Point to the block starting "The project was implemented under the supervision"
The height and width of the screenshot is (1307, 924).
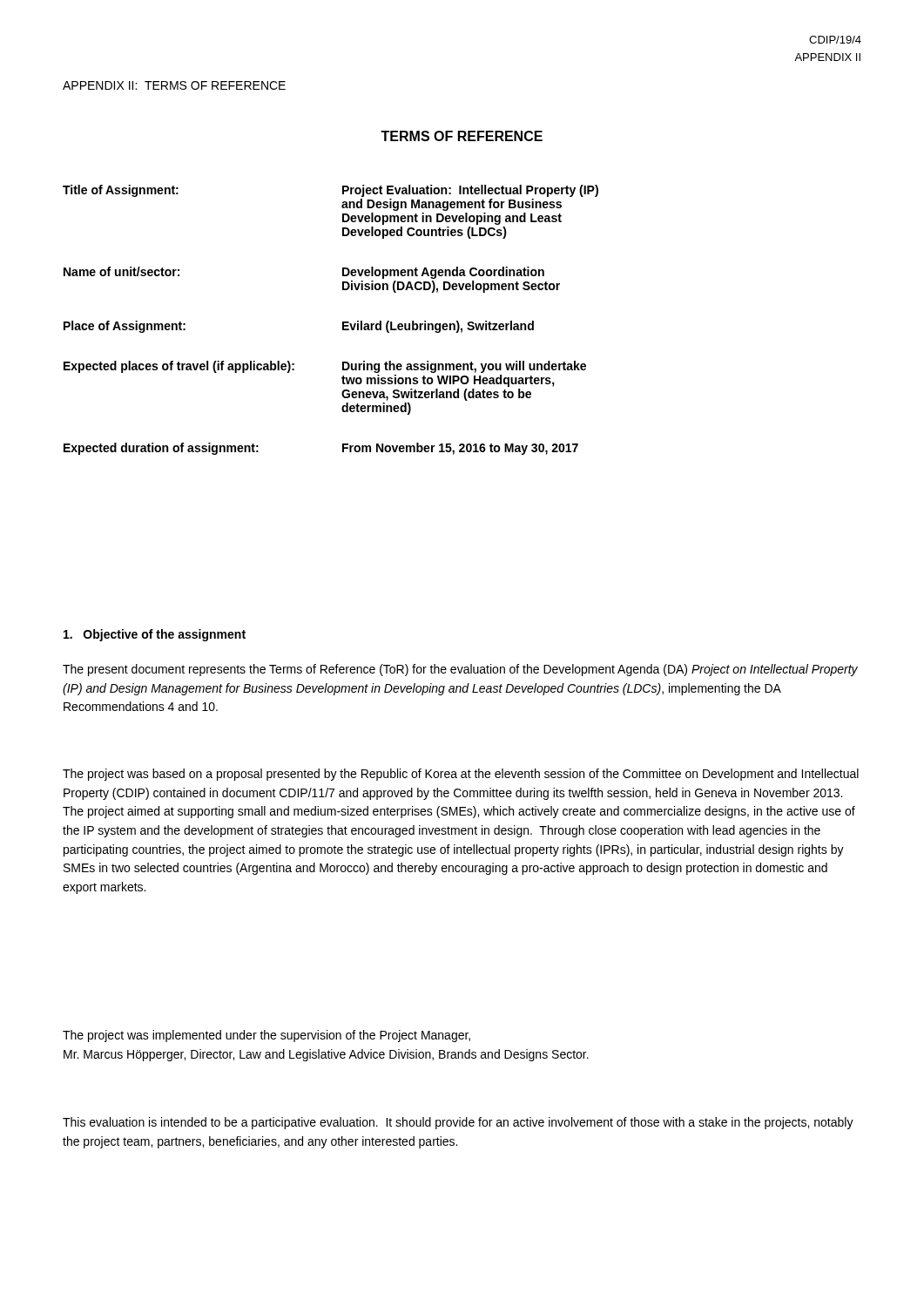(326, 1045)
